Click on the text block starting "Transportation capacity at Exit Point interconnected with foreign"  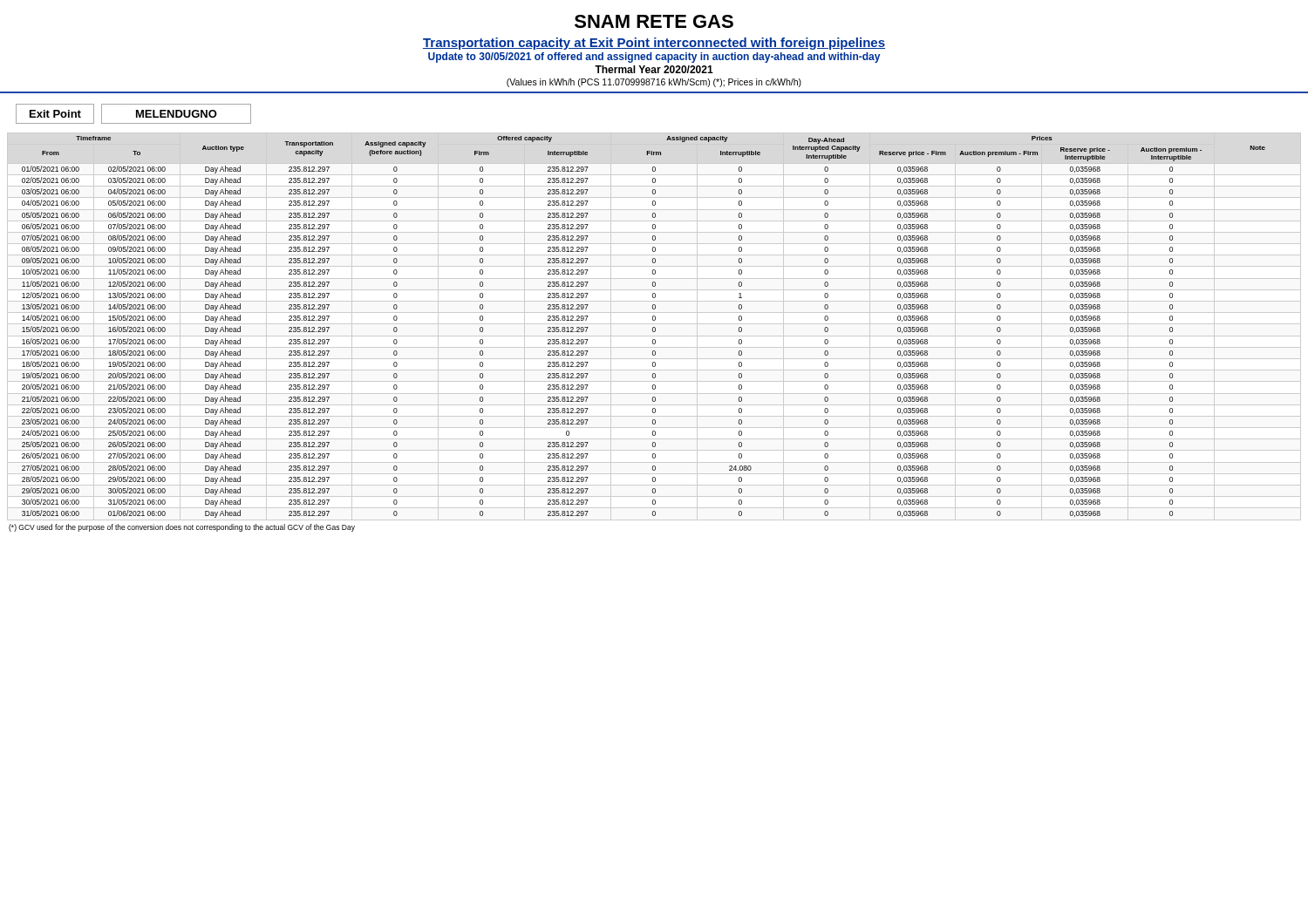pos(654,42)
